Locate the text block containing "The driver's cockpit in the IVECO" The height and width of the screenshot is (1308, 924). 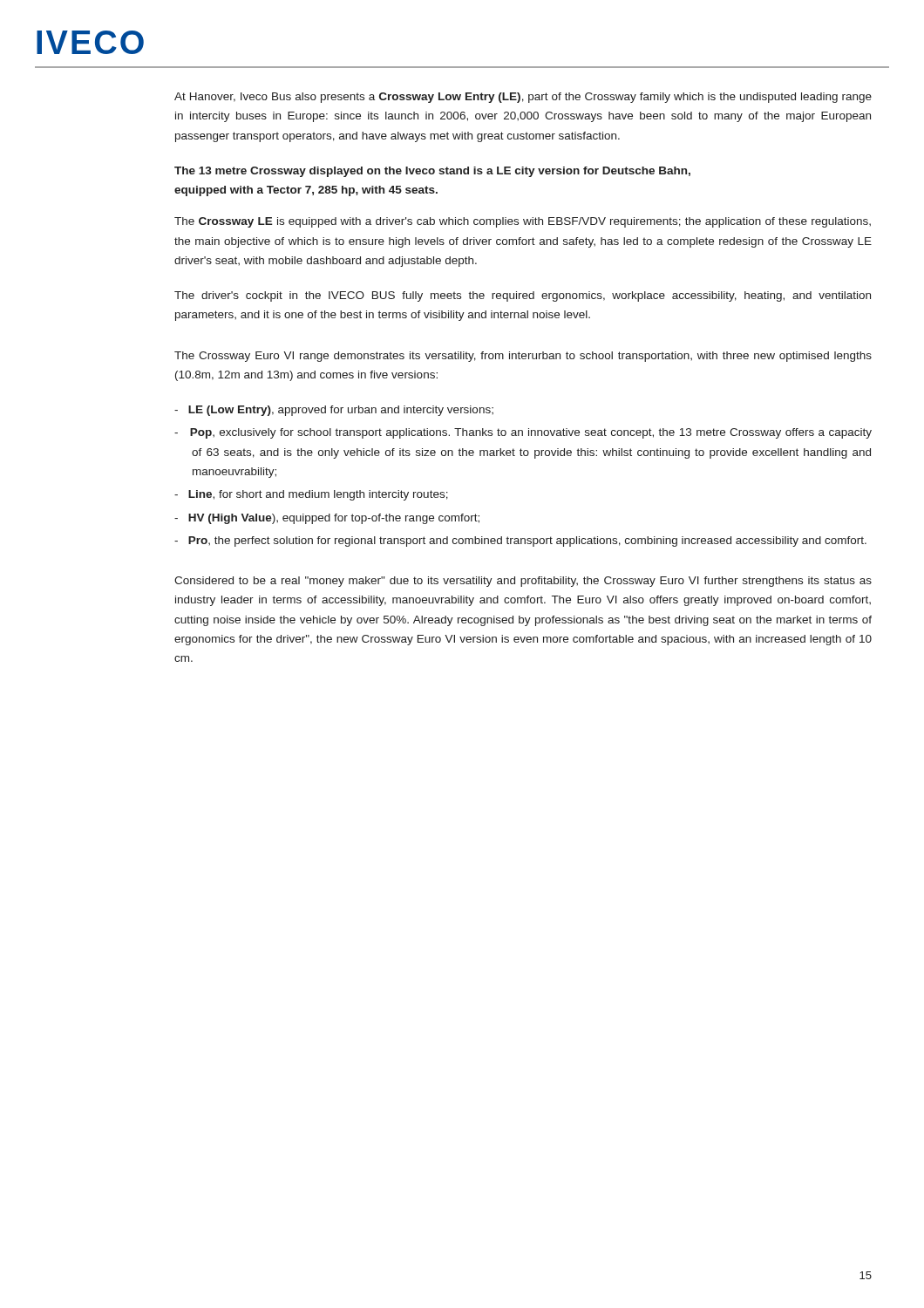click(523, 305)
